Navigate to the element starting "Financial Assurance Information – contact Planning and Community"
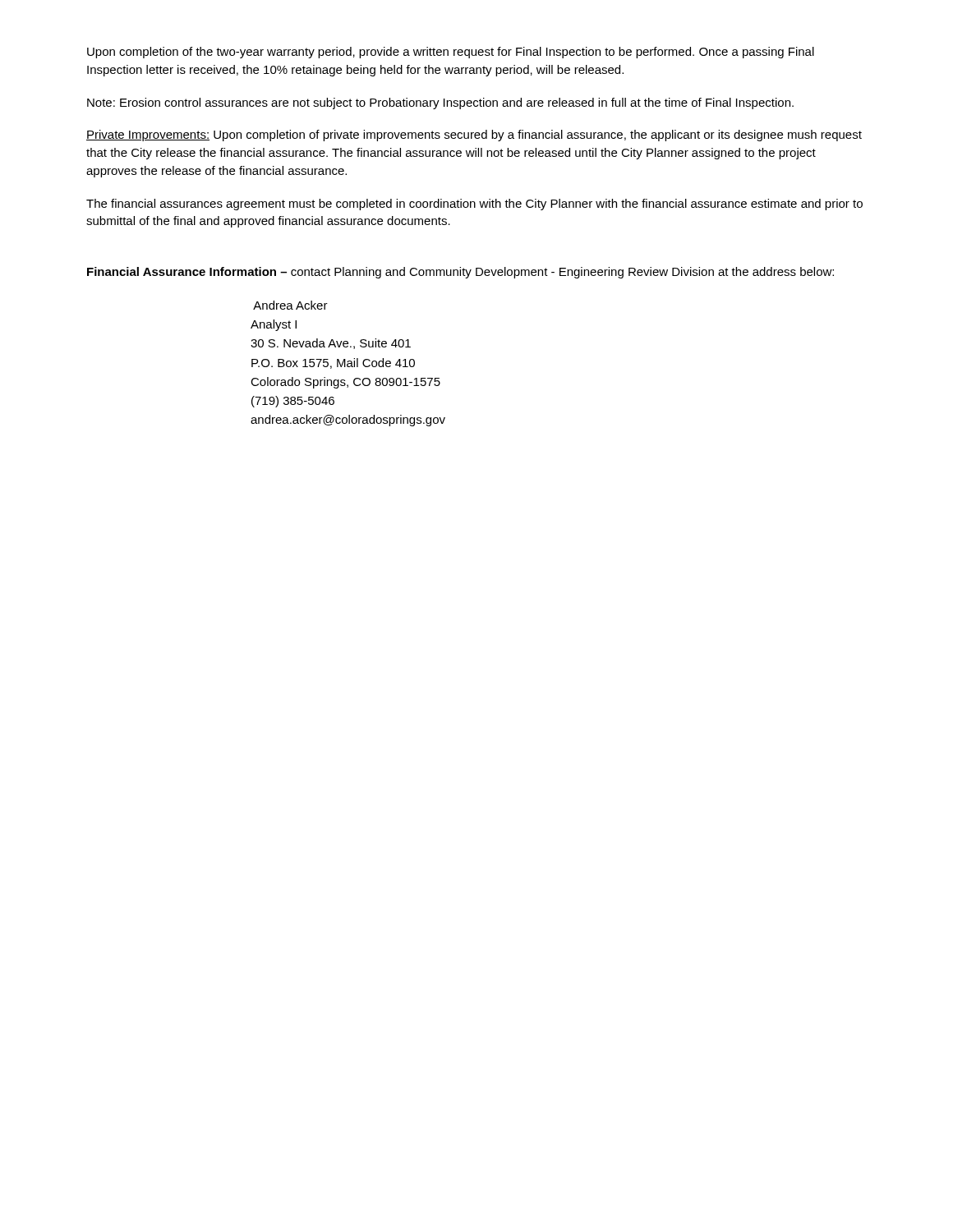Viewport: 953px width, 1232px height. (461, 271)
